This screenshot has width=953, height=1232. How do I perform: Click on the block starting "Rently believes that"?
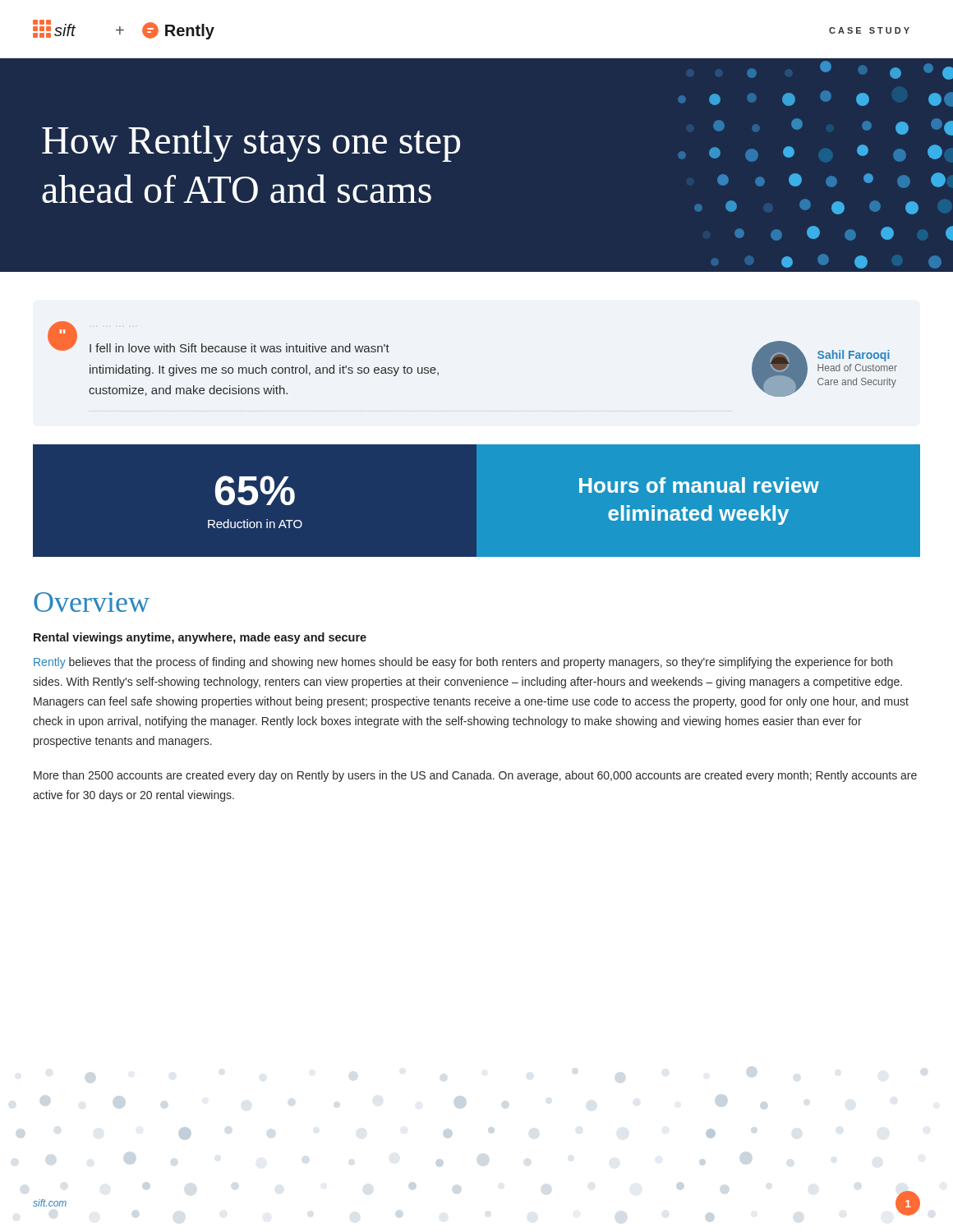[x=471, y=701]
